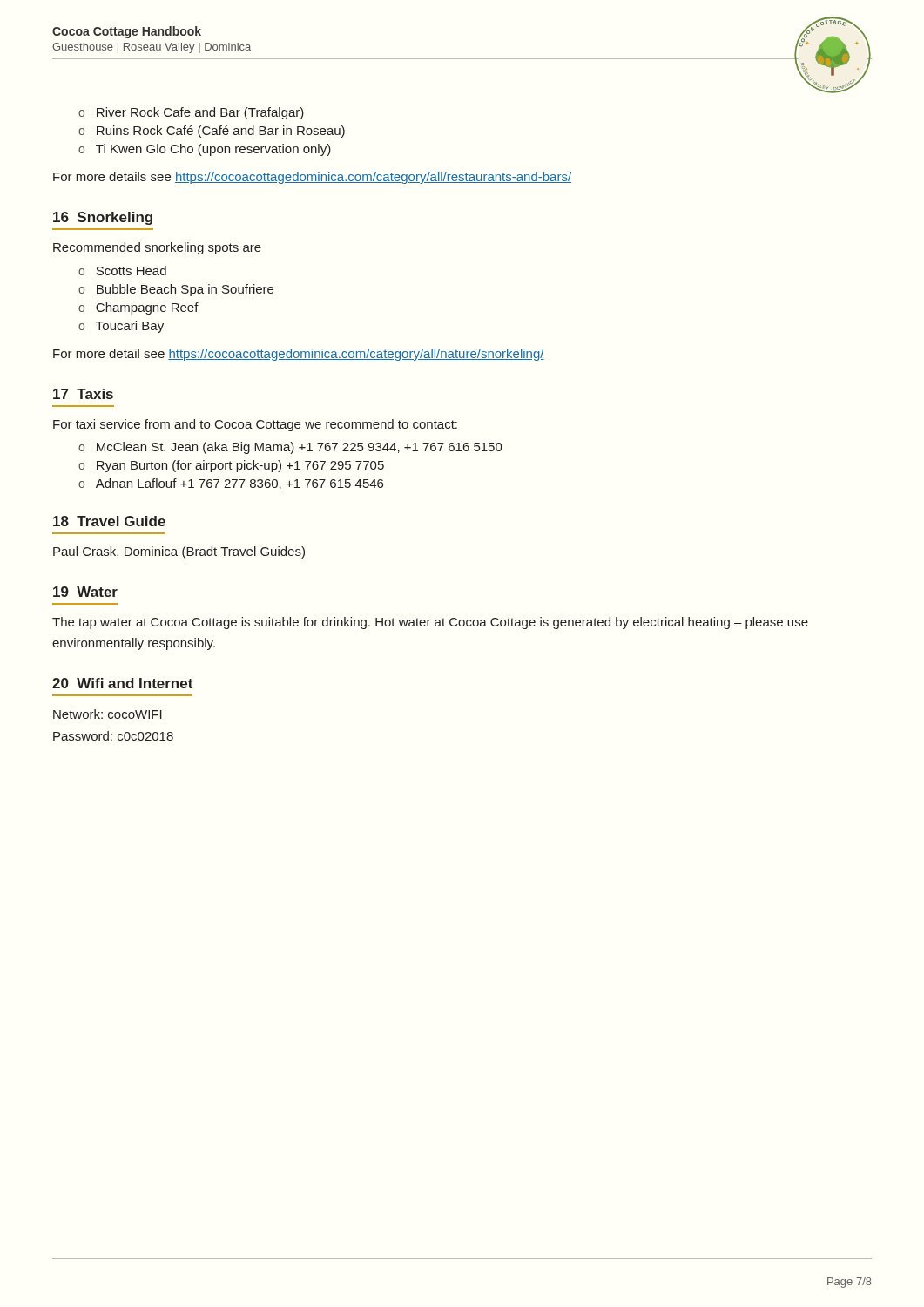Point to the region starting "The tap water at Cocoa Cottage is"
924x1307 pixels.
[430, 632]
